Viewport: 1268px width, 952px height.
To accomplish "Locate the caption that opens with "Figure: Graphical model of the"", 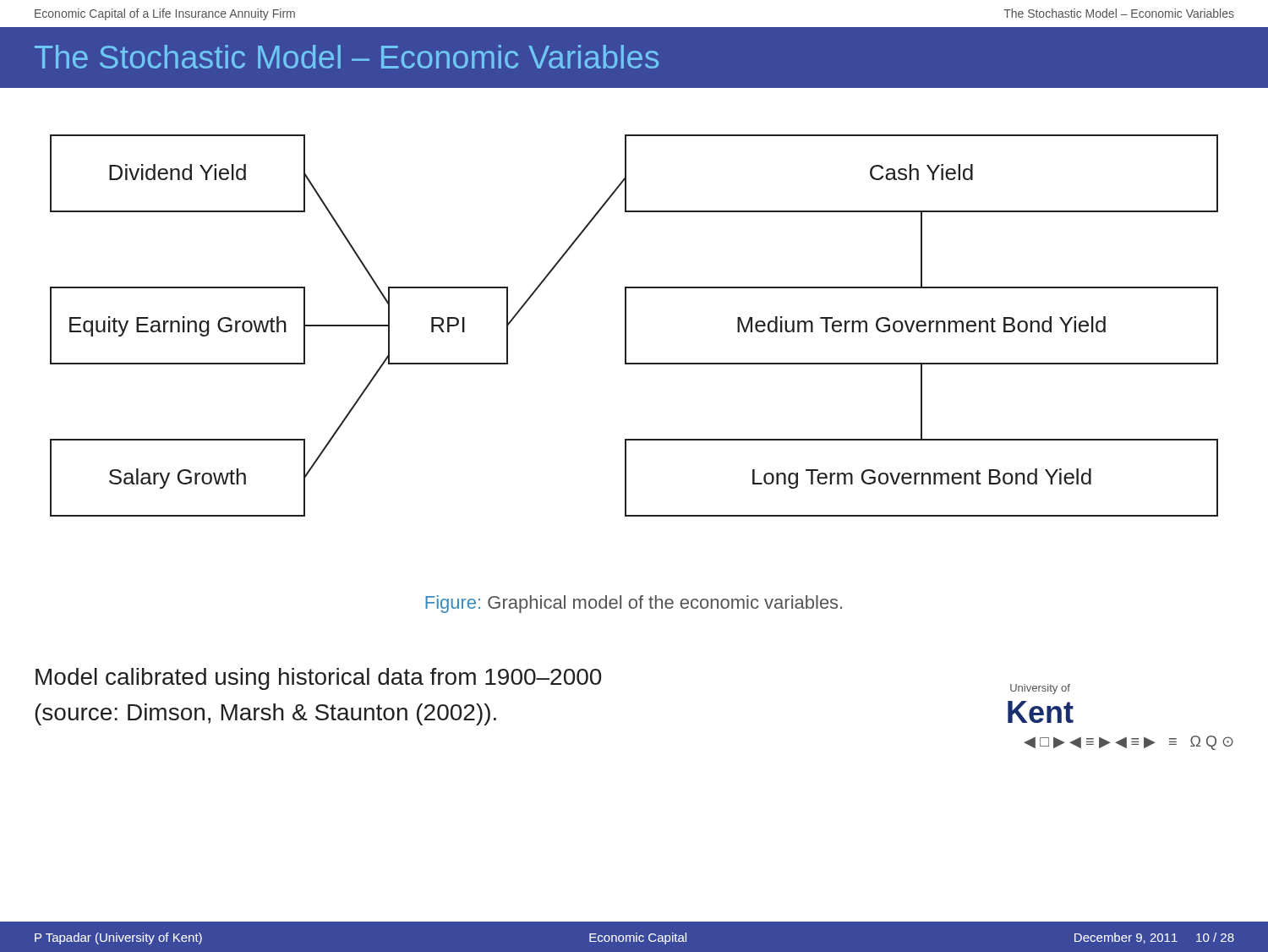I will pyautogui.click(x=634, y=602).
